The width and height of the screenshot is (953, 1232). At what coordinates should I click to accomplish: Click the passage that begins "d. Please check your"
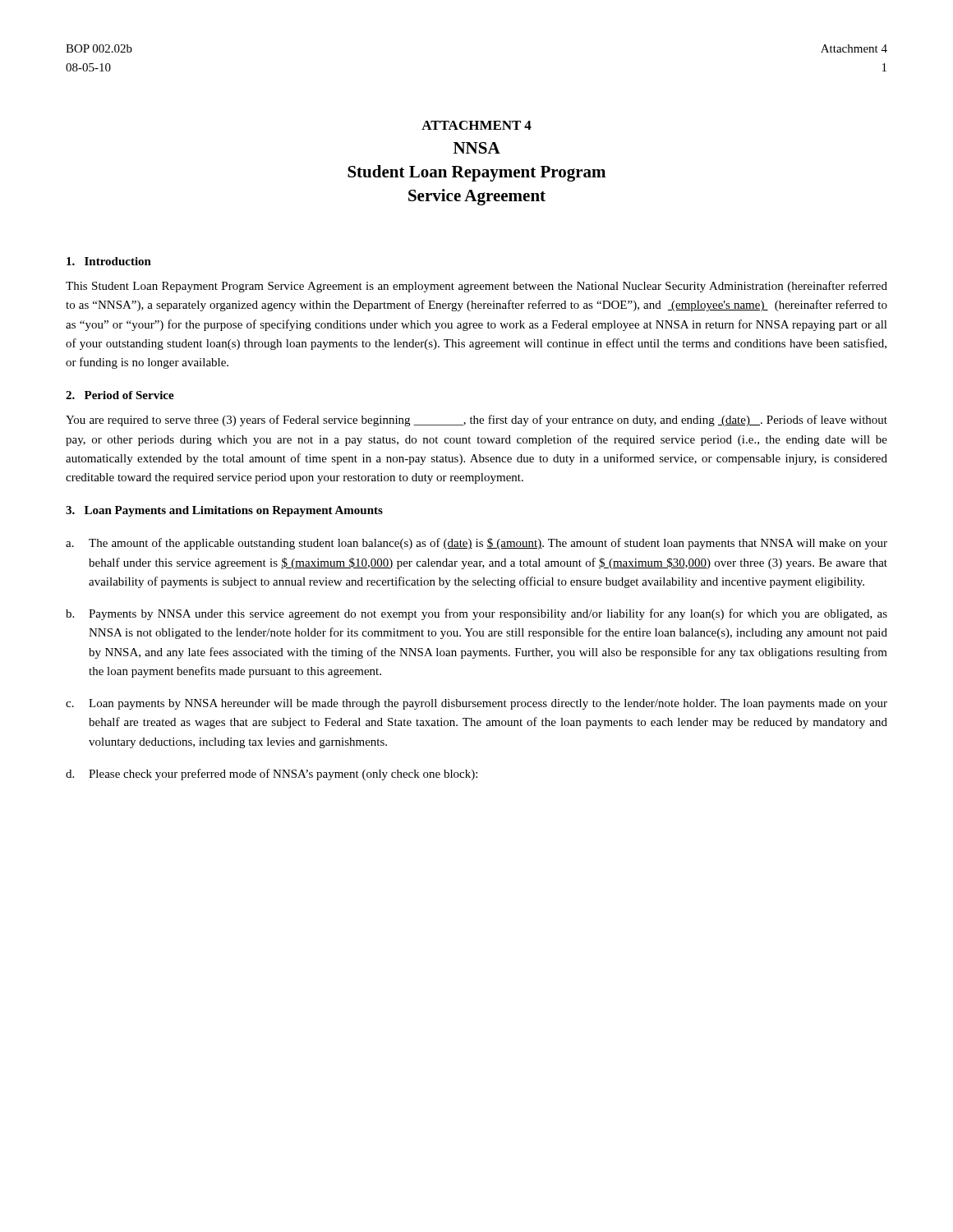(x=476, y=774)
